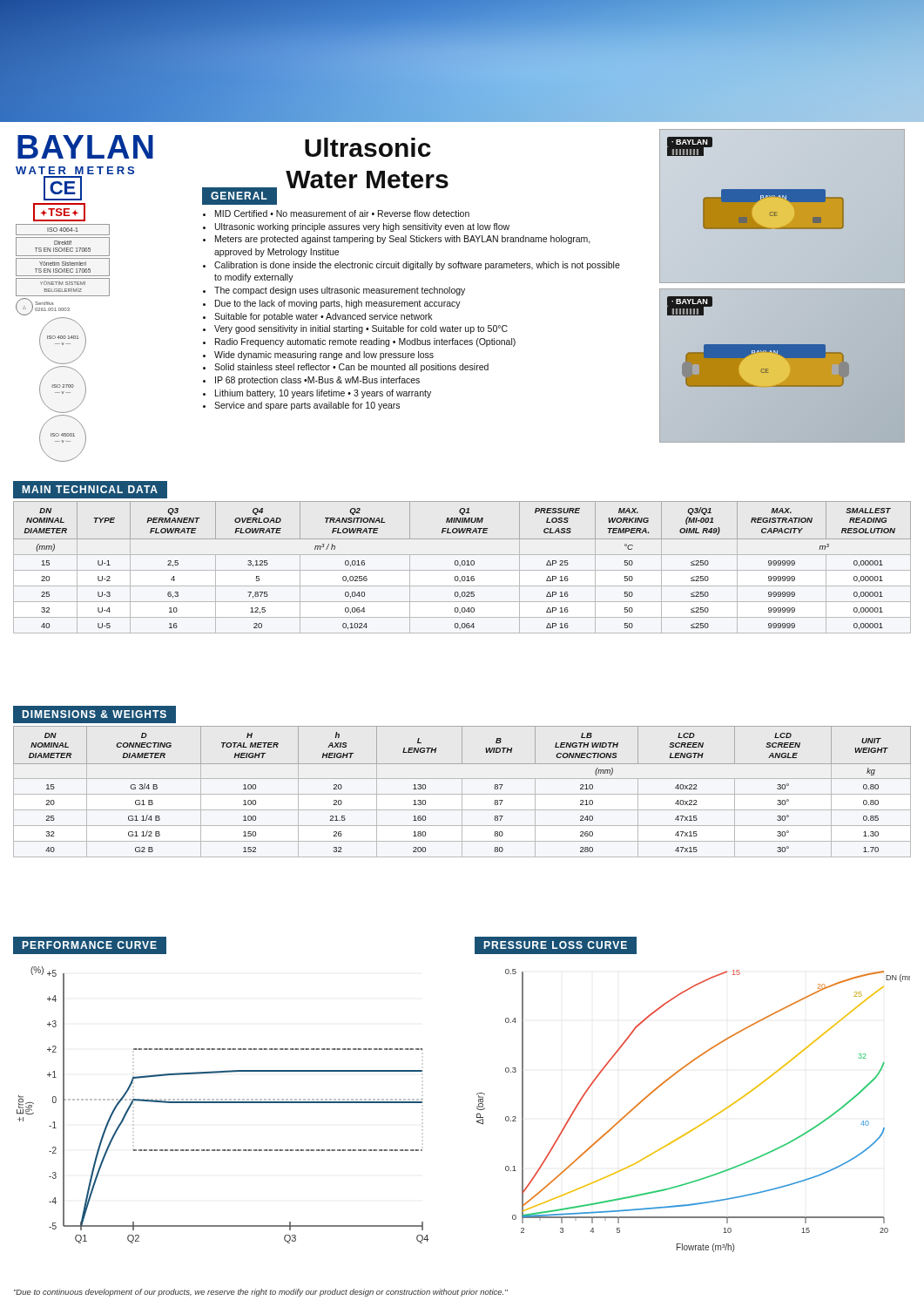This screenshot has width=924, height=1307.
Task: Locate the element starting "MAIN TECHNICAL DATA"
Action: coord(90,490)
